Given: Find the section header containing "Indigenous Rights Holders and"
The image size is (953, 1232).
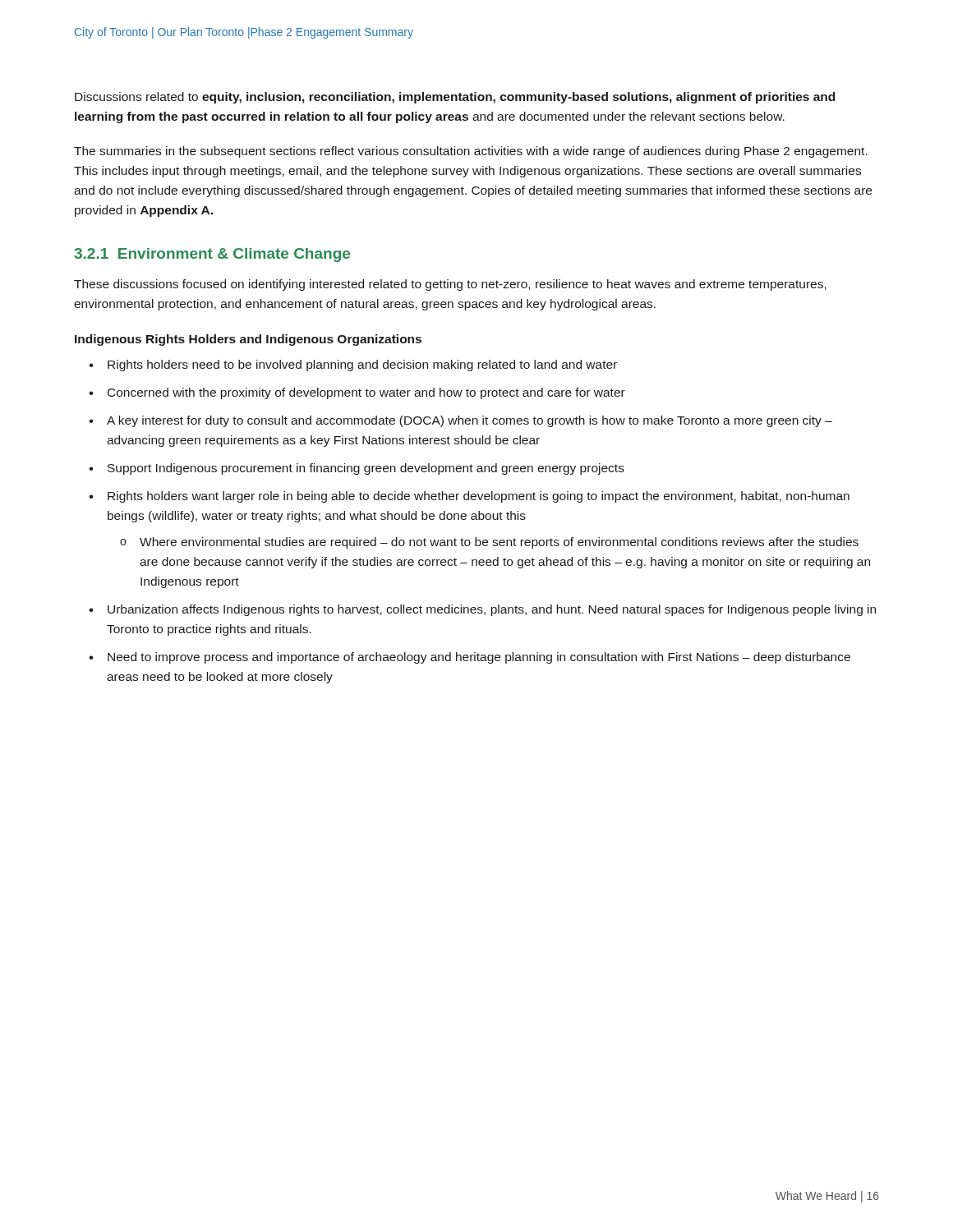Looking at the screenshot, I should [248, 339].
